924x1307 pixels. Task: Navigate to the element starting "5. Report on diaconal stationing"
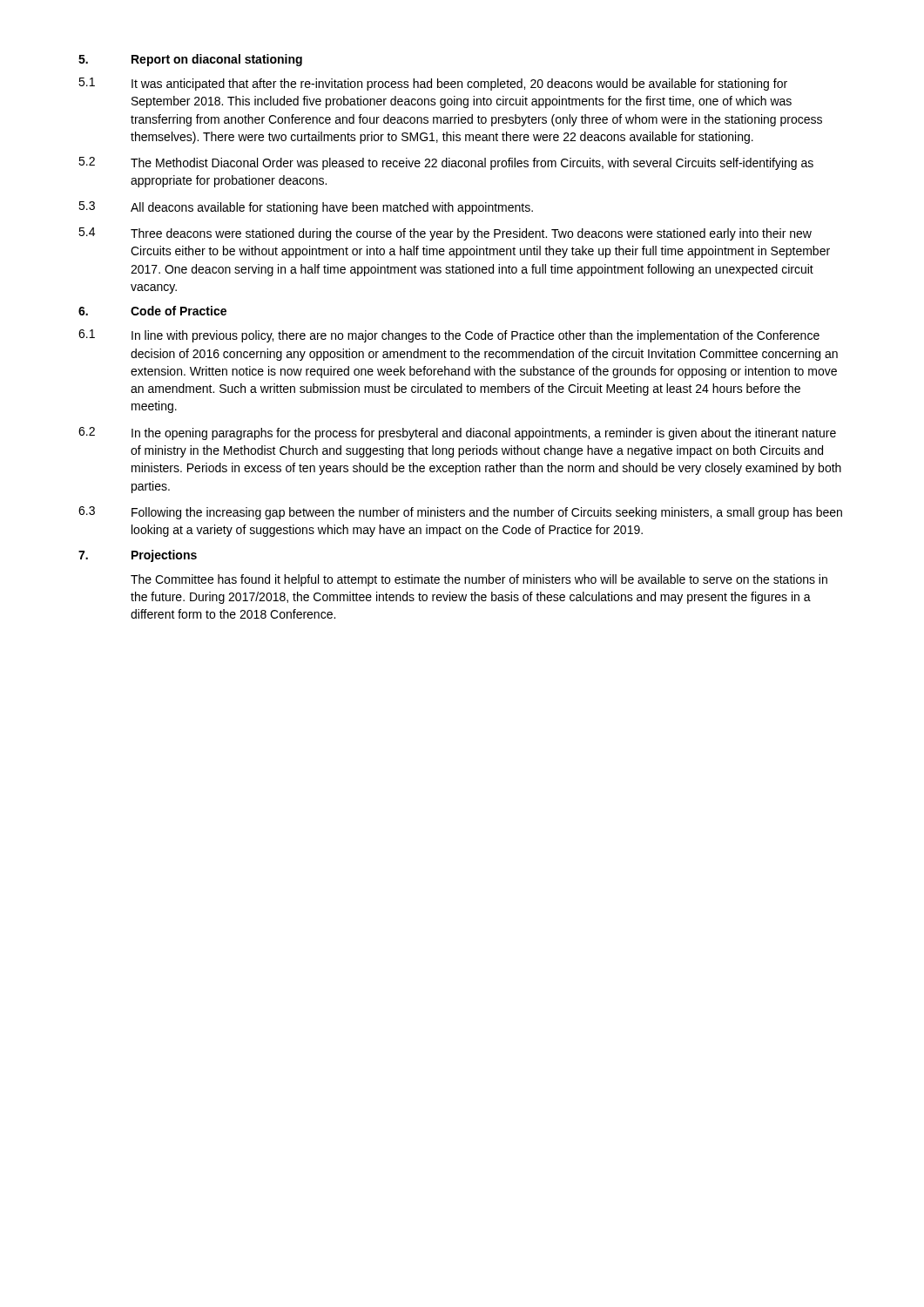[x=191, y=59]
